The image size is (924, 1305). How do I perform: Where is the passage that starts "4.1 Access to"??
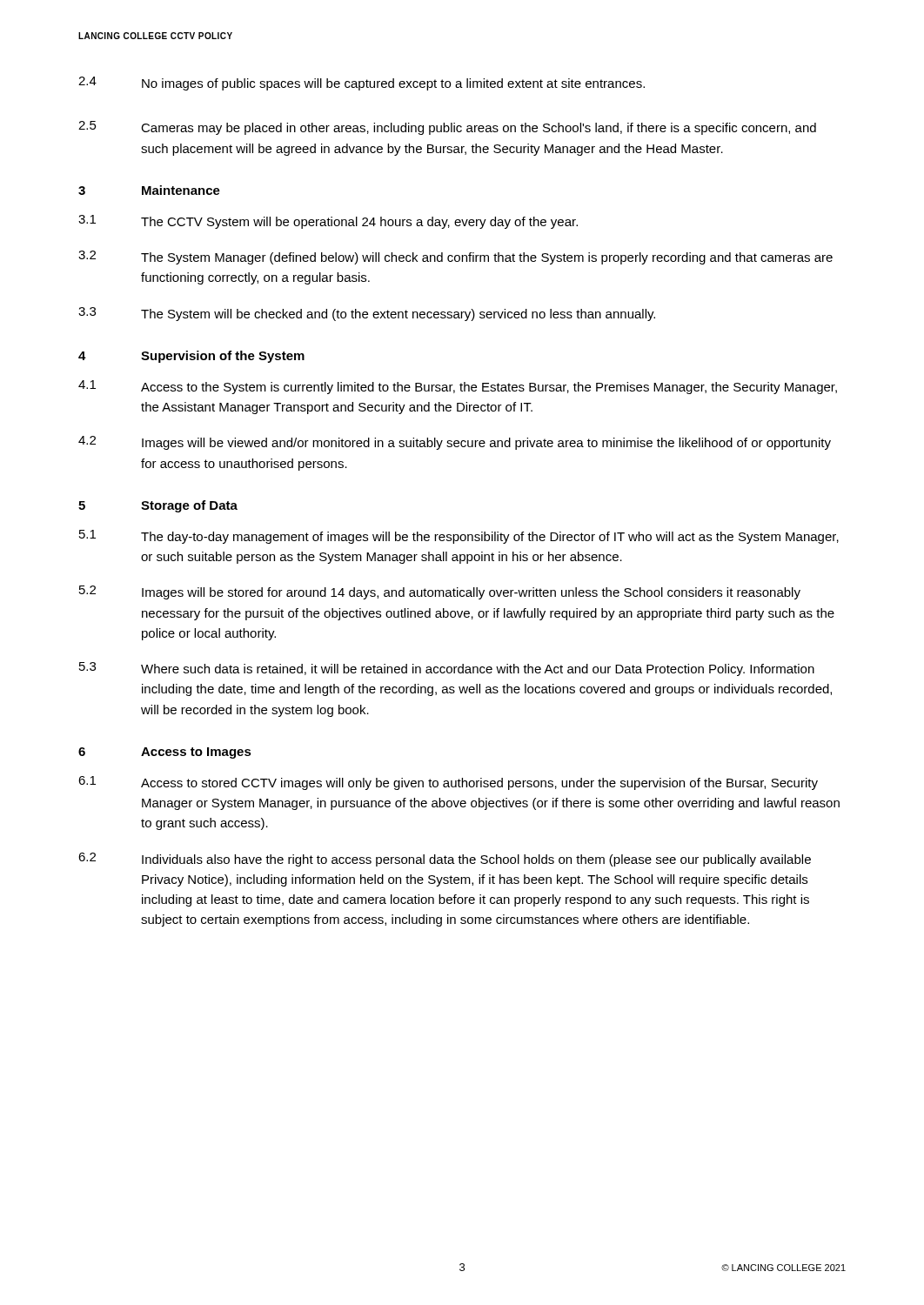[462, 397]
